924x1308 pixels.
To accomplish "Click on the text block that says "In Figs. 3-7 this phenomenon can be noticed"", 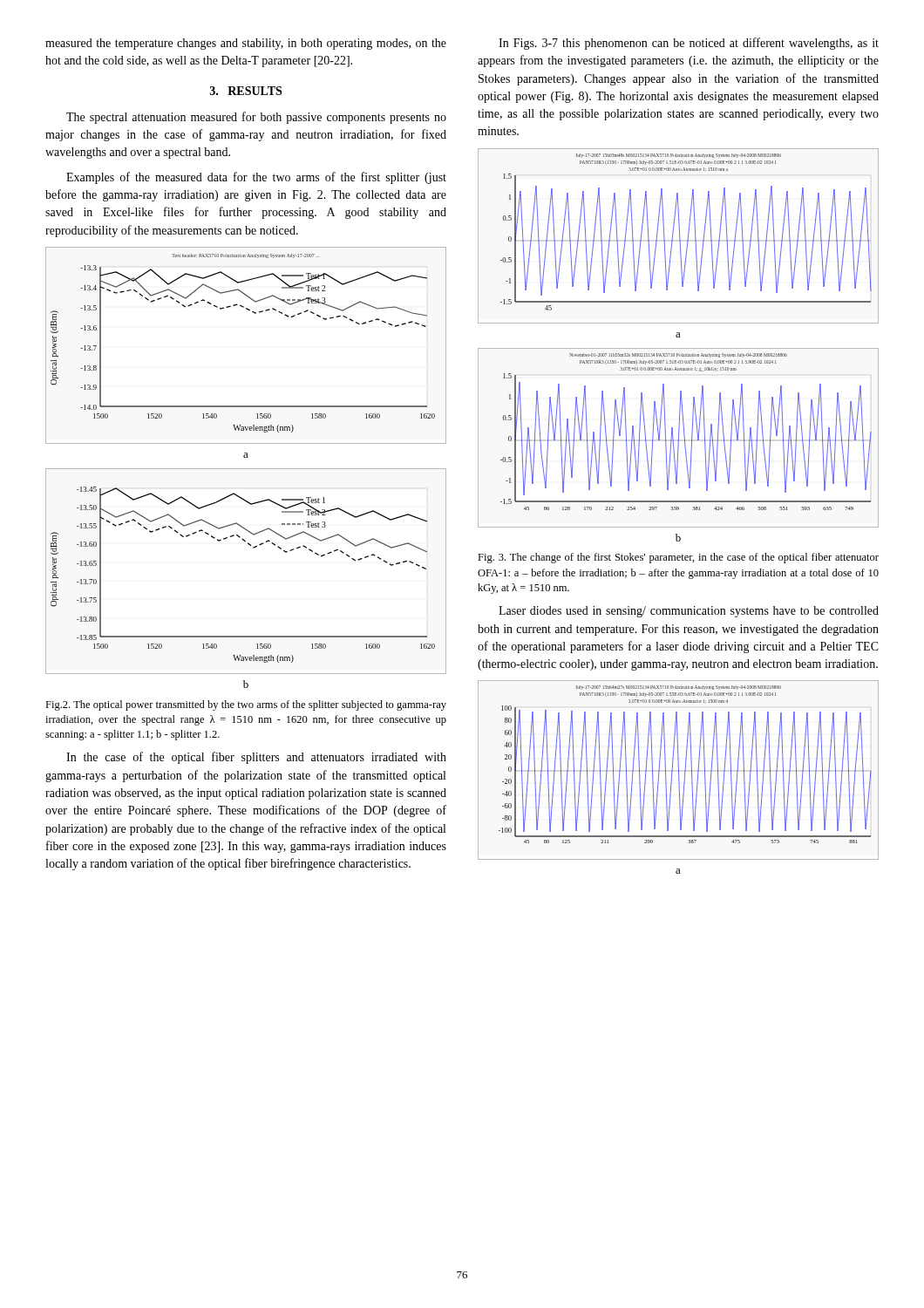I will click(678, 88).
